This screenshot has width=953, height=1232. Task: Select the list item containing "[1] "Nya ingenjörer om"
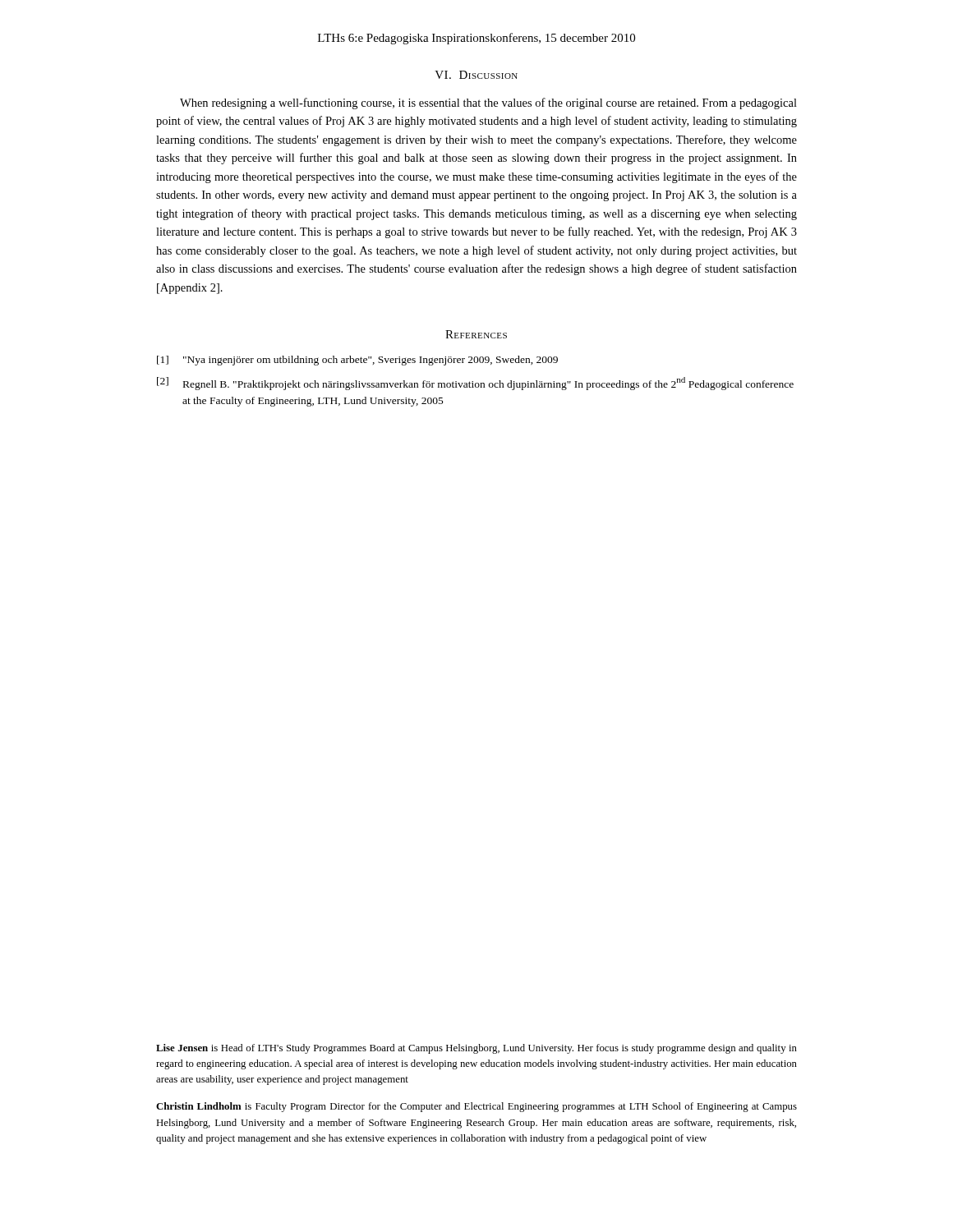(476, 360)
